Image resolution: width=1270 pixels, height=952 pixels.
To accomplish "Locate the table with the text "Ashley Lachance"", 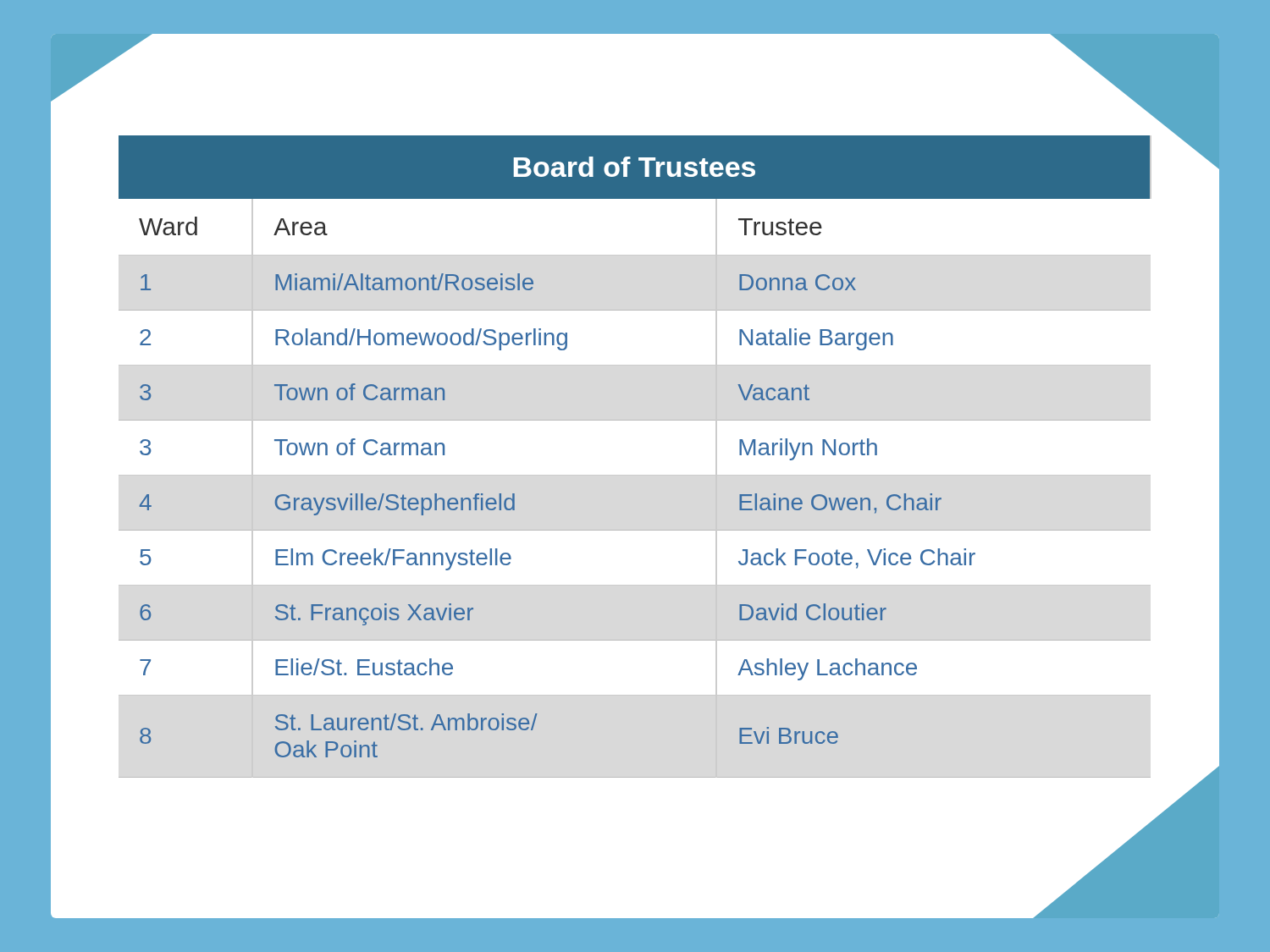I will coord(635,457).
